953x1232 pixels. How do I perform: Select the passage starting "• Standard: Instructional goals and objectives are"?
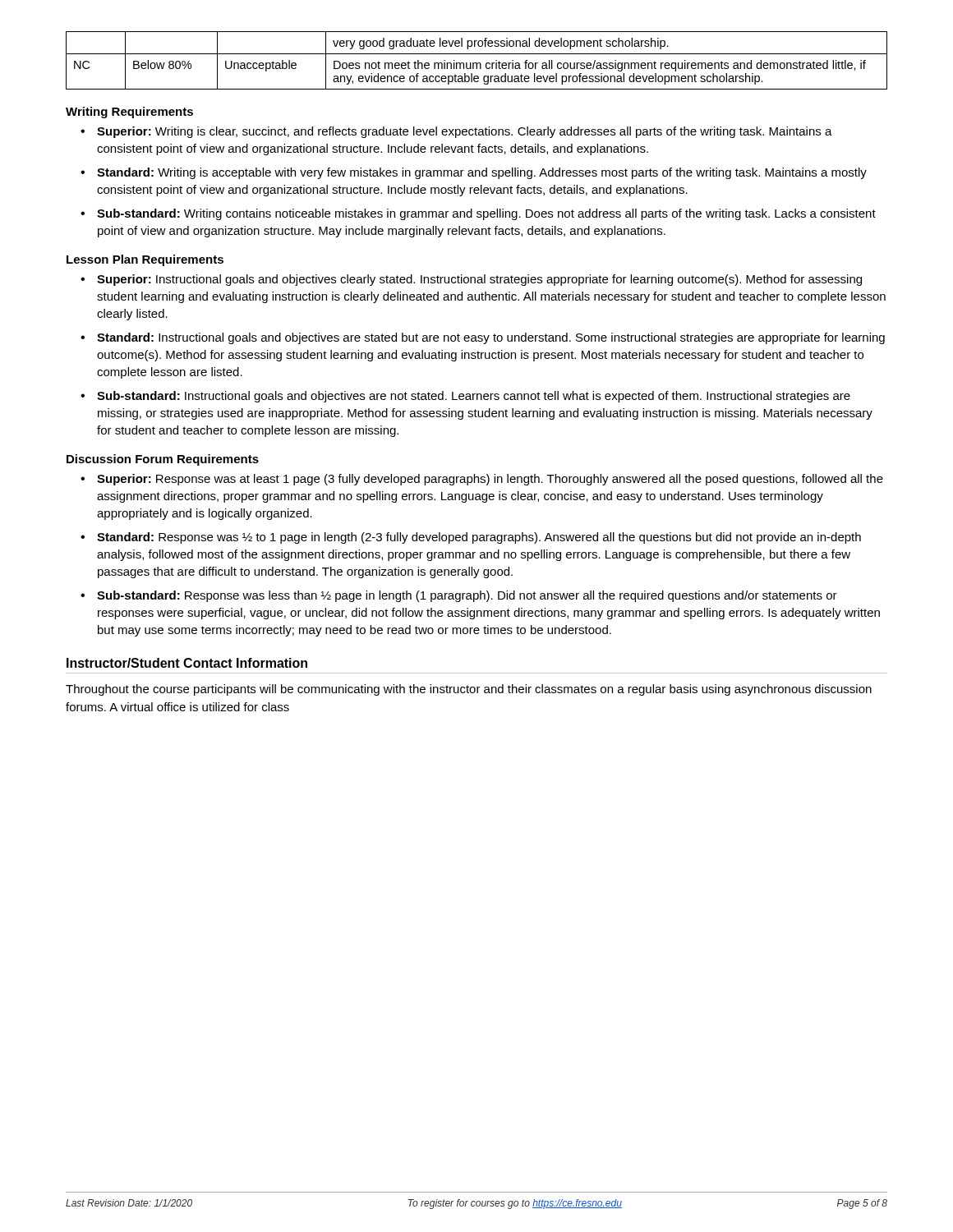484,354
